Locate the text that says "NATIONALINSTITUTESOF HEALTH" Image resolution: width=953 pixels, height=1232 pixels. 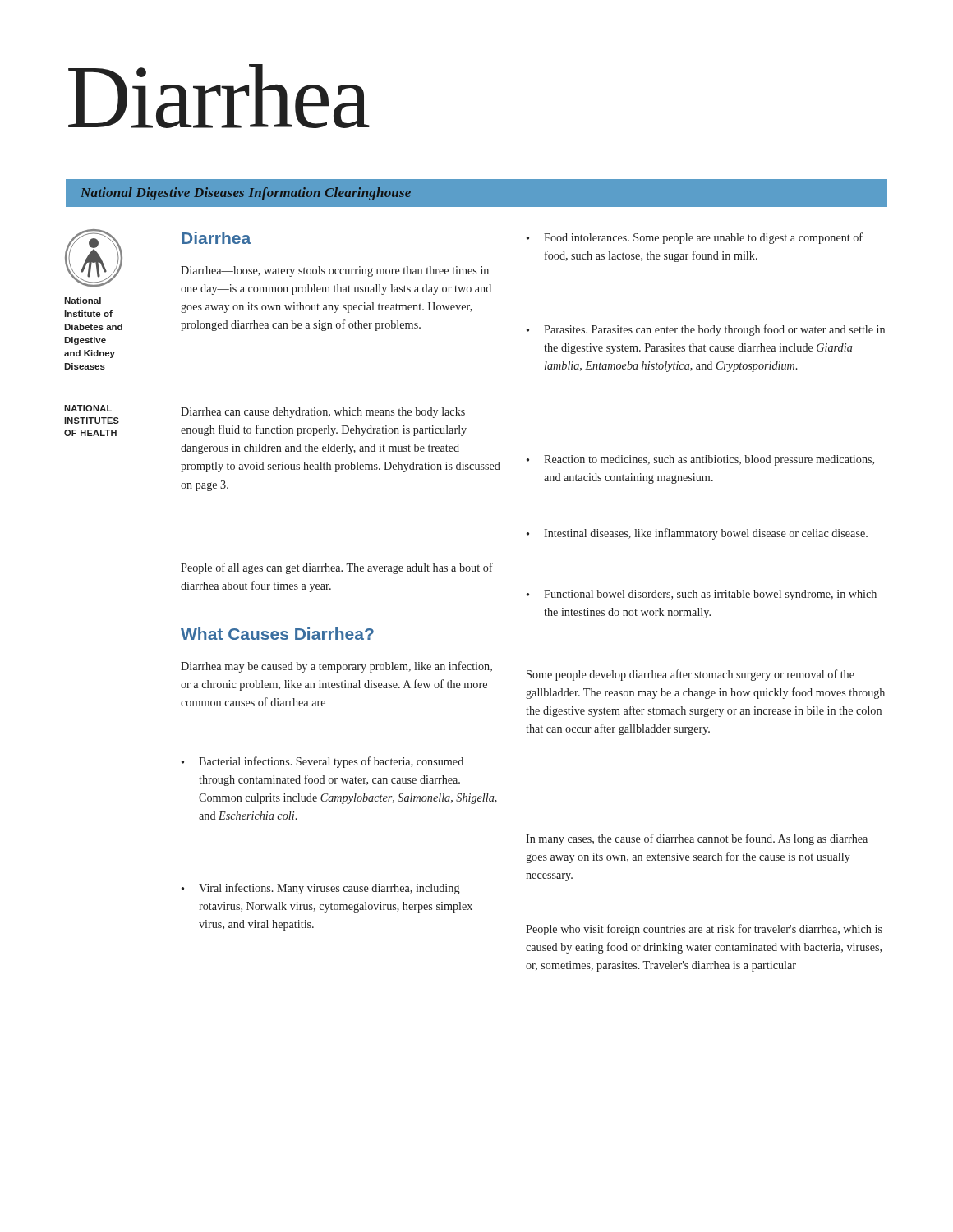(x=92, y=420)
